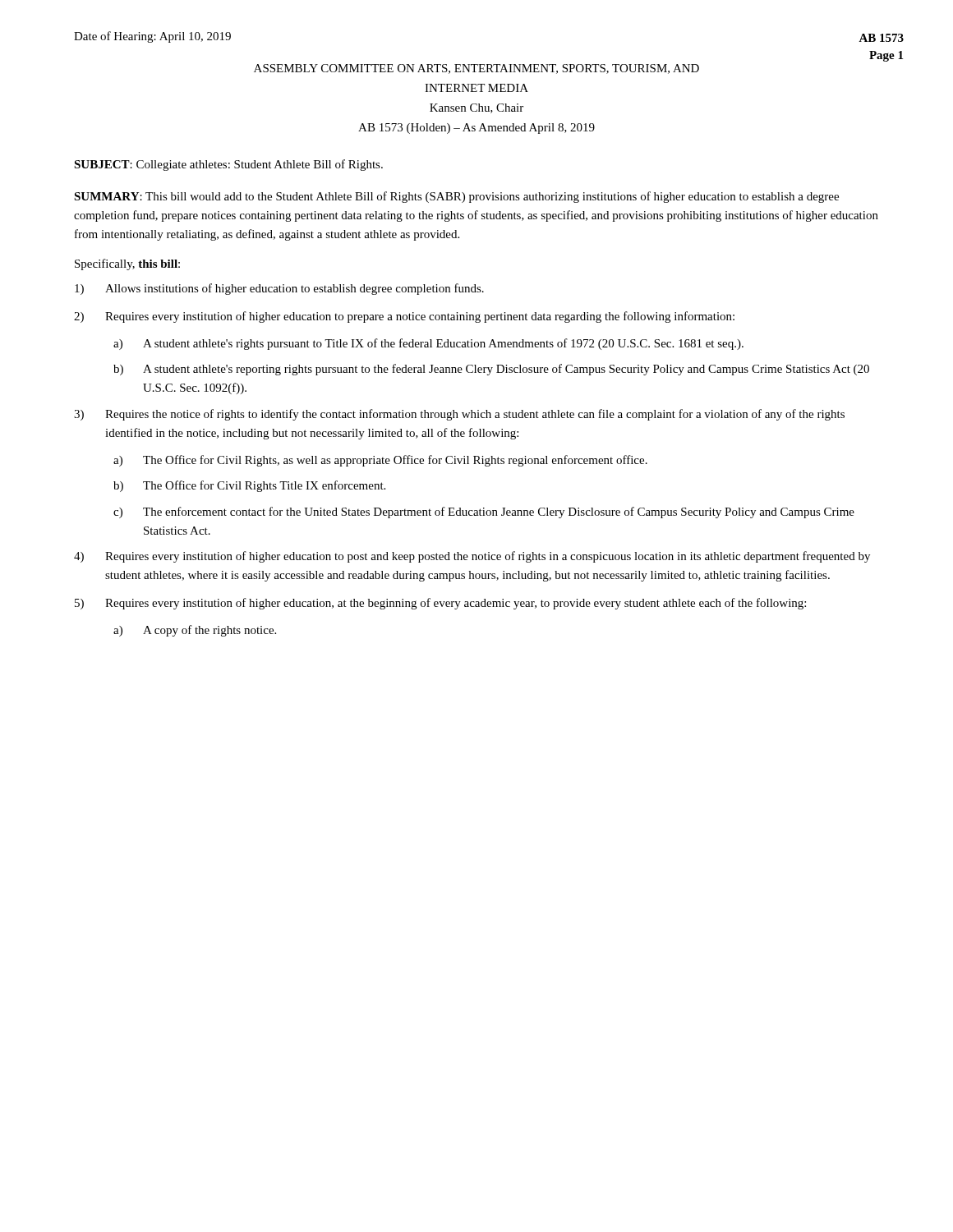Click on the list item containing "1) Allows institutions of higher"

tap(476, 289)
